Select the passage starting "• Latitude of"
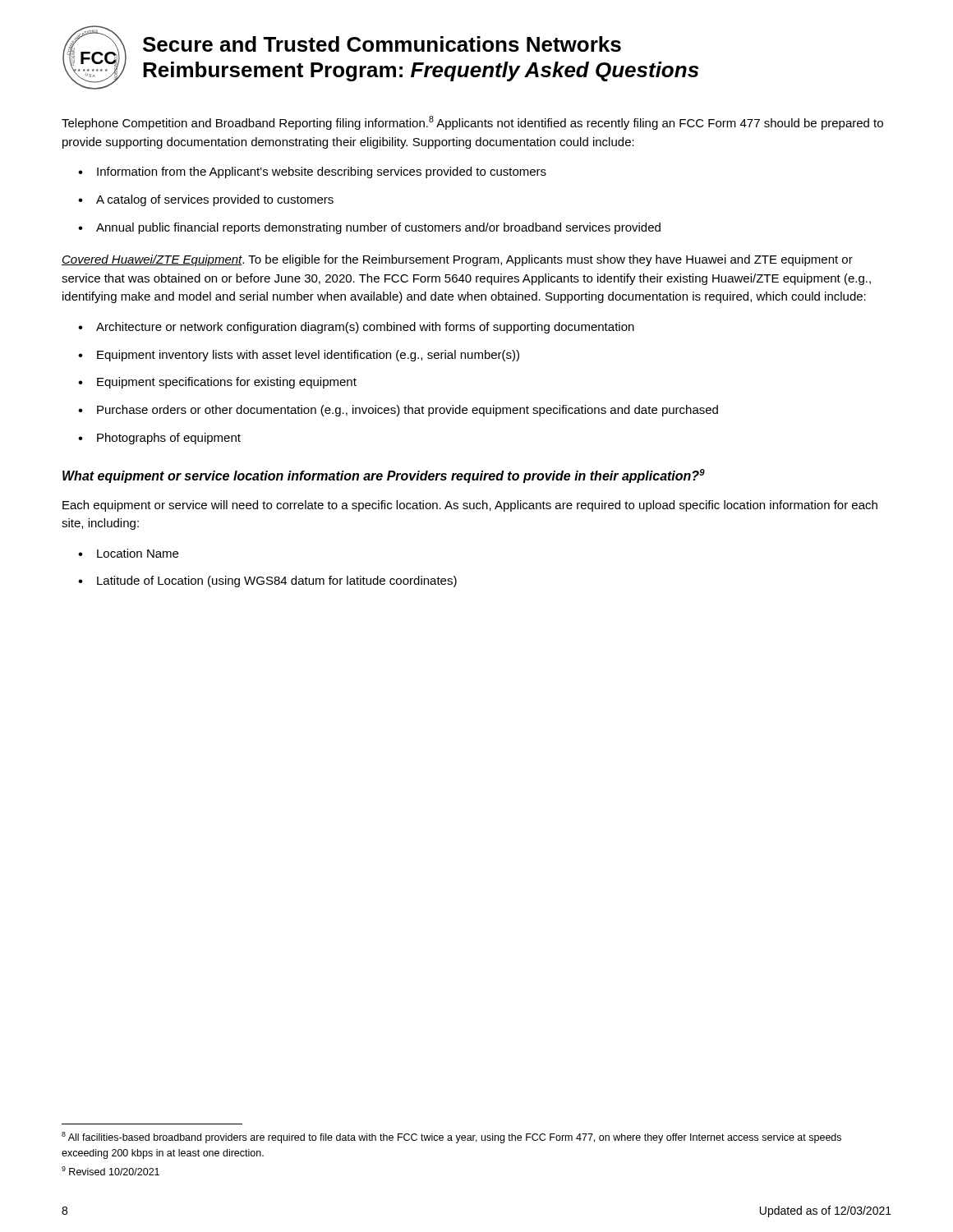This screenshot has height=1232, width=953. click(267, 582)
